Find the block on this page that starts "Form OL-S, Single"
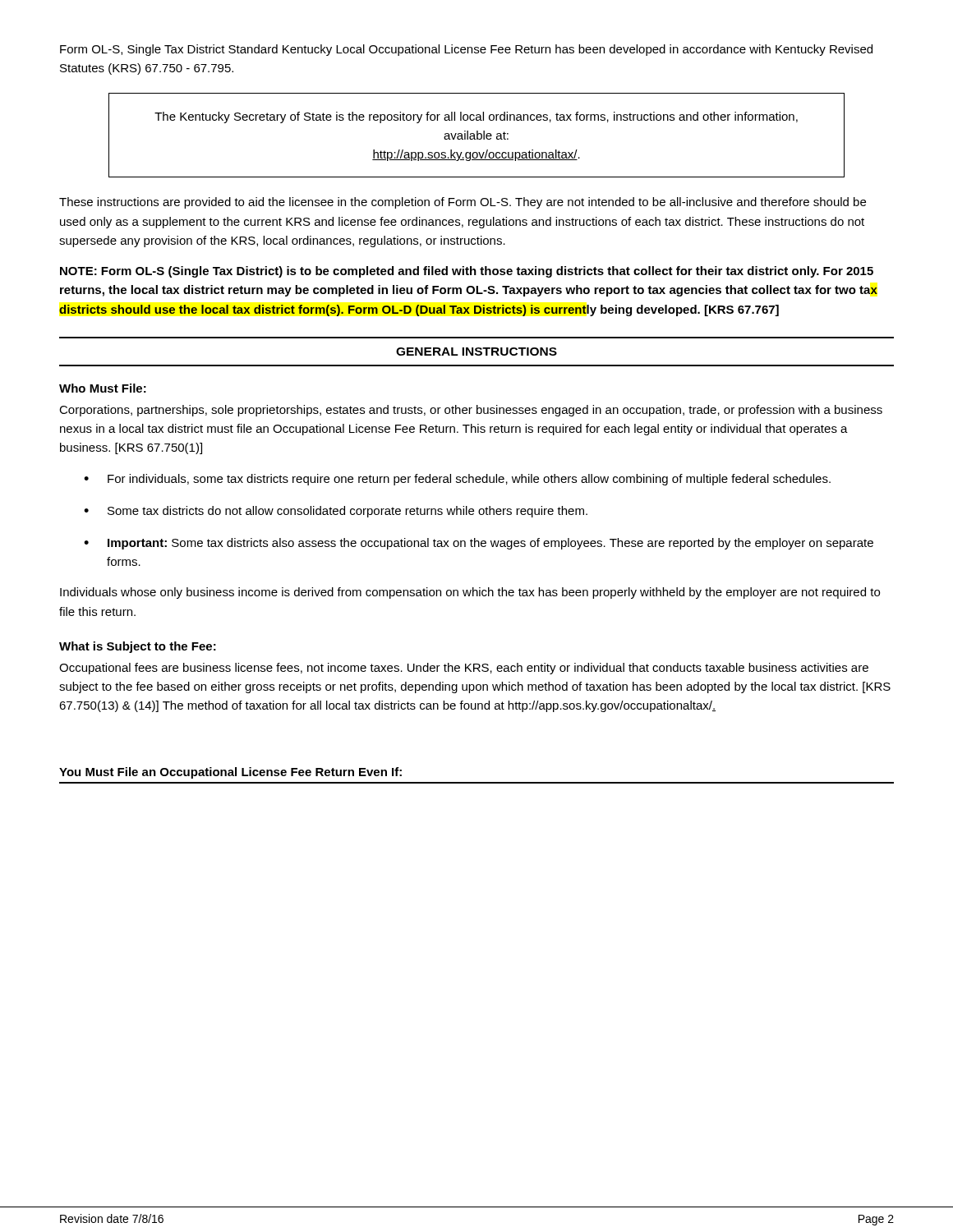 pyautogui.click(x=466, y=58)
